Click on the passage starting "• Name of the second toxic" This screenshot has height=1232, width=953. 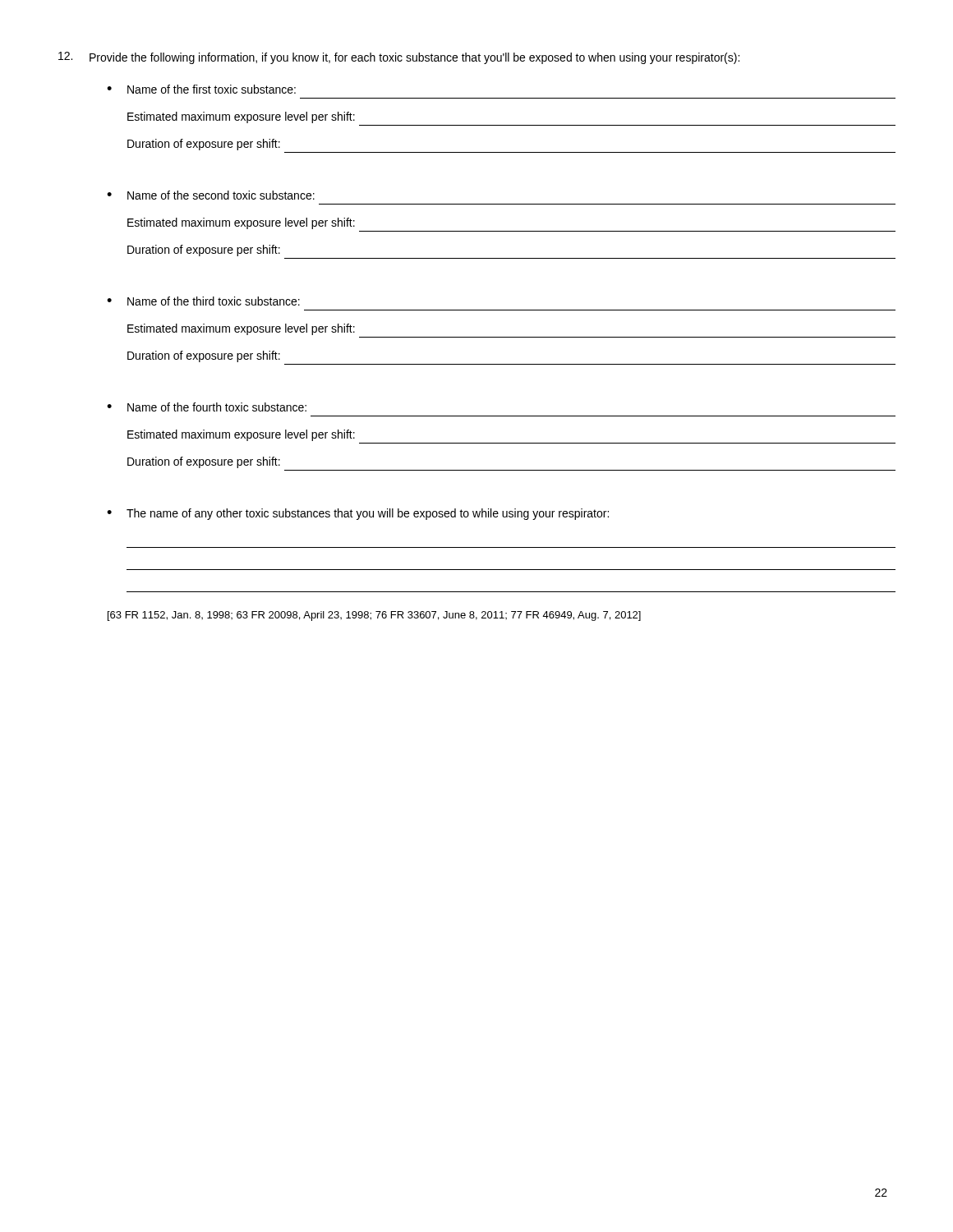pos(501,228)
